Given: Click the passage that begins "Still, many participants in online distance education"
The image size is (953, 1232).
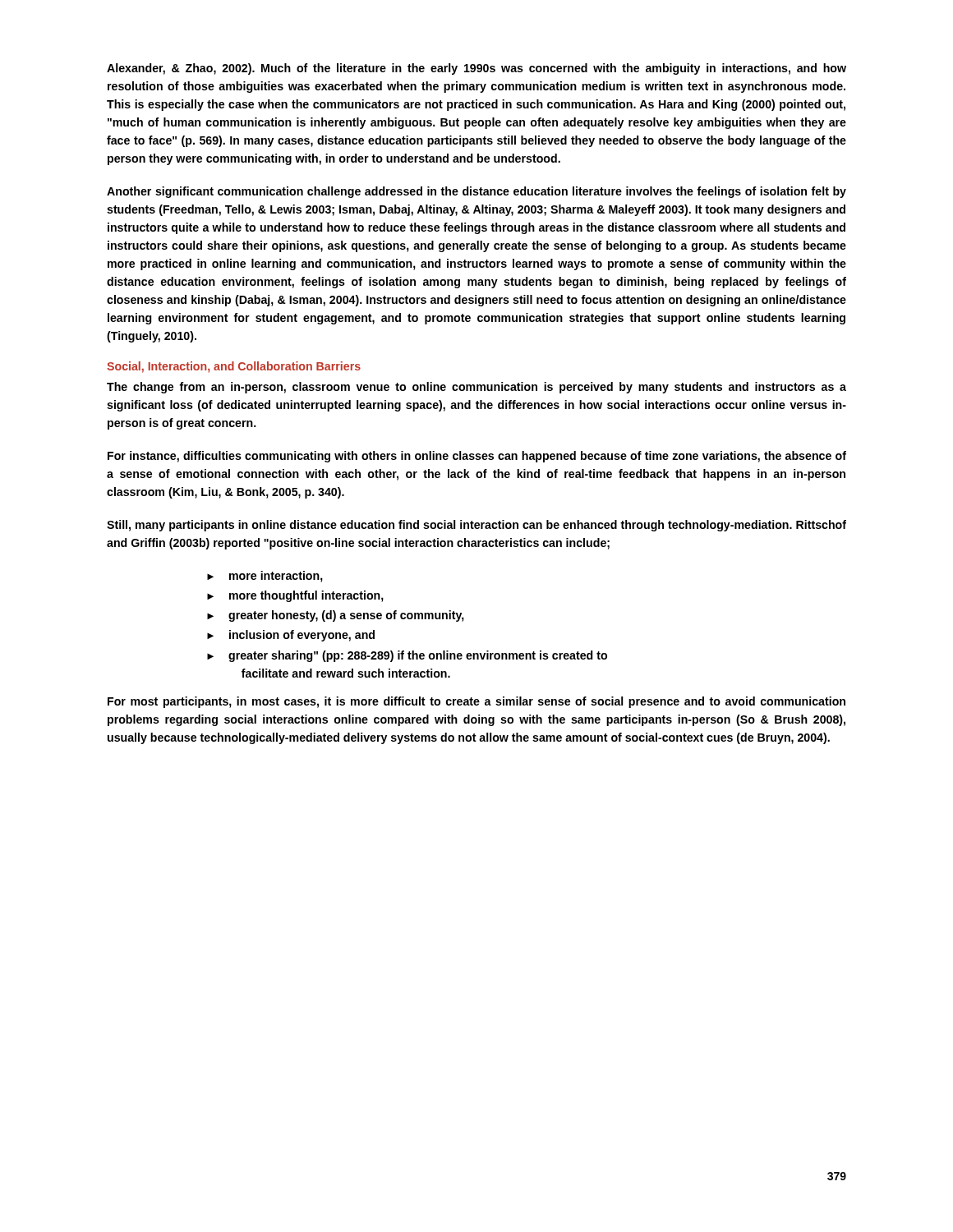Looking at the screenshot, I should 476,534.
